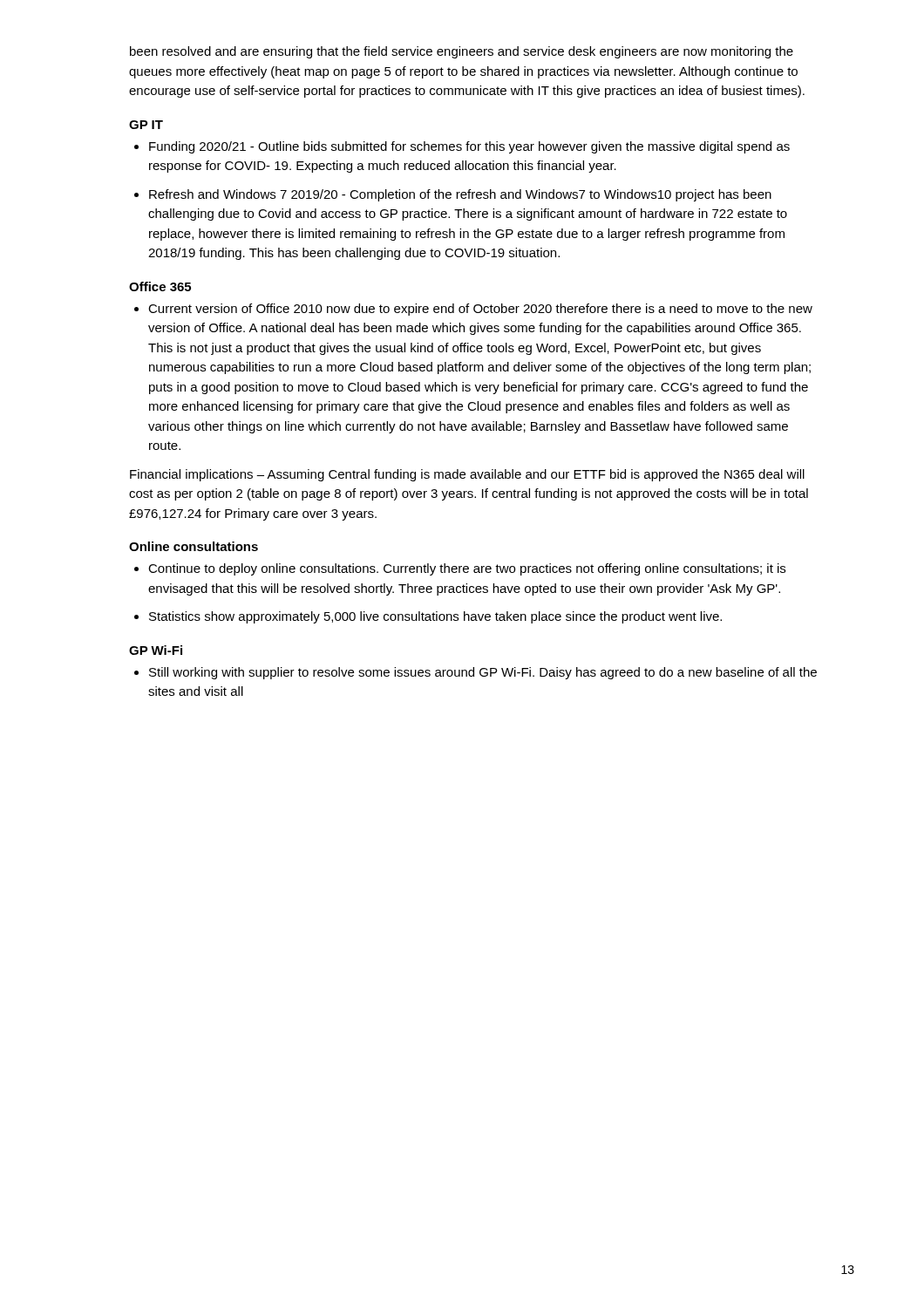Find the list item that reads "Refresh and Windows 7 2019/20 -"
The height and width of the screenshot is (1308, 924).
tap(468, 223)
